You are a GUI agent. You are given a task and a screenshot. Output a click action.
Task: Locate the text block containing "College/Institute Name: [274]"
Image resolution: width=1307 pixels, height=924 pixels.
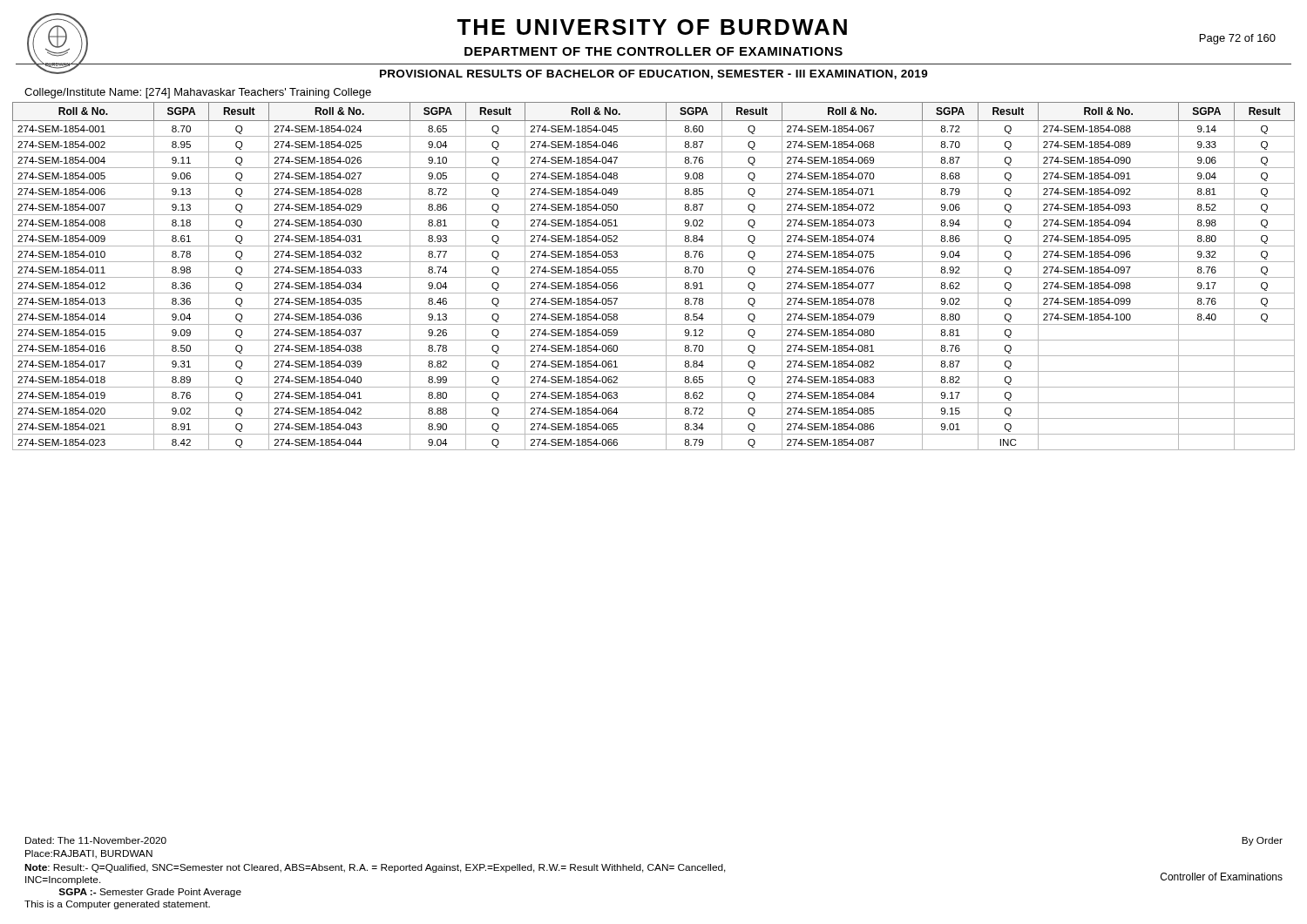click(198, 92)
